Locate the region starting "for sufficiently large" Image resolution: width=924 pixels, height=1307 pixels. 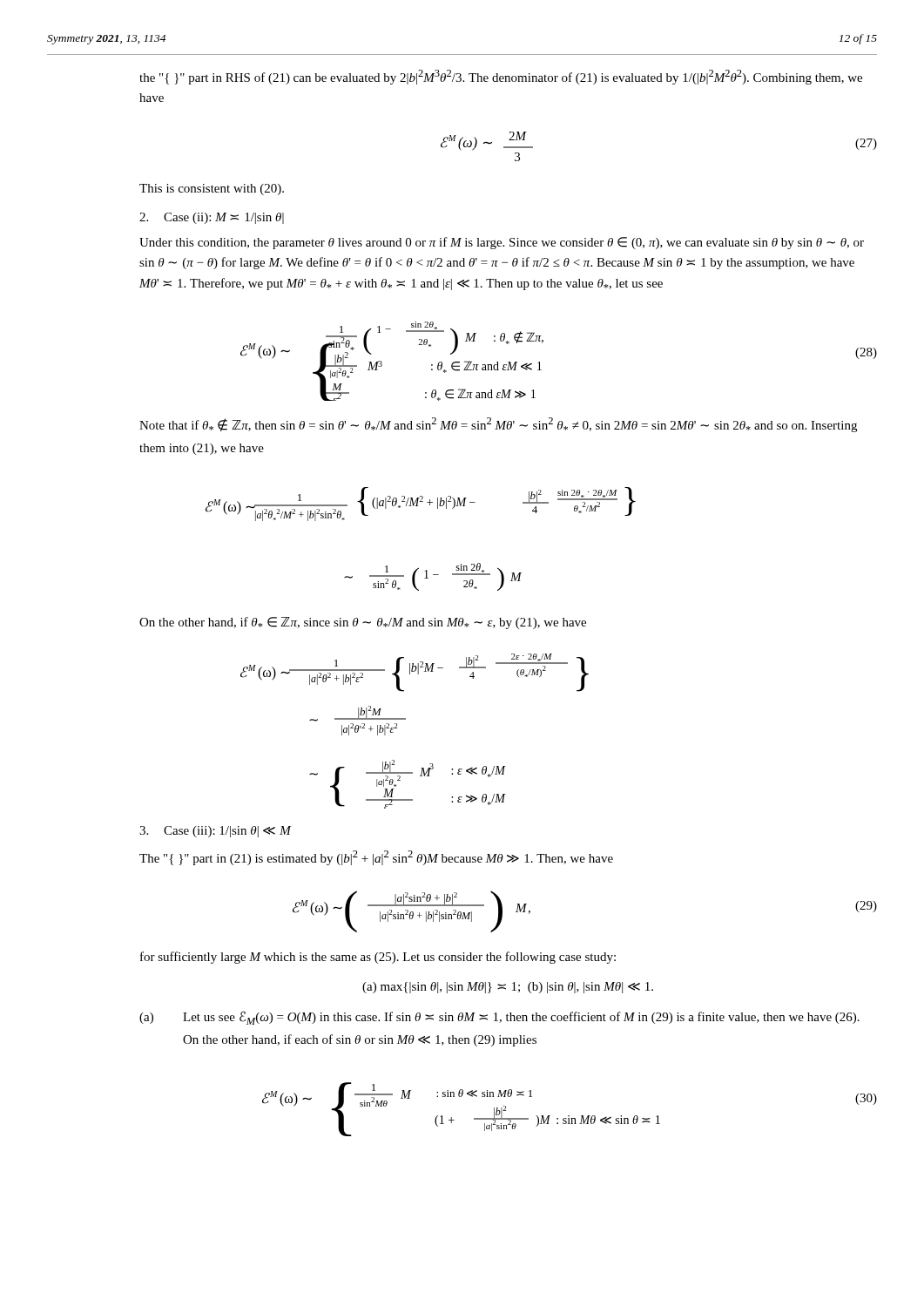coord(378,957)
